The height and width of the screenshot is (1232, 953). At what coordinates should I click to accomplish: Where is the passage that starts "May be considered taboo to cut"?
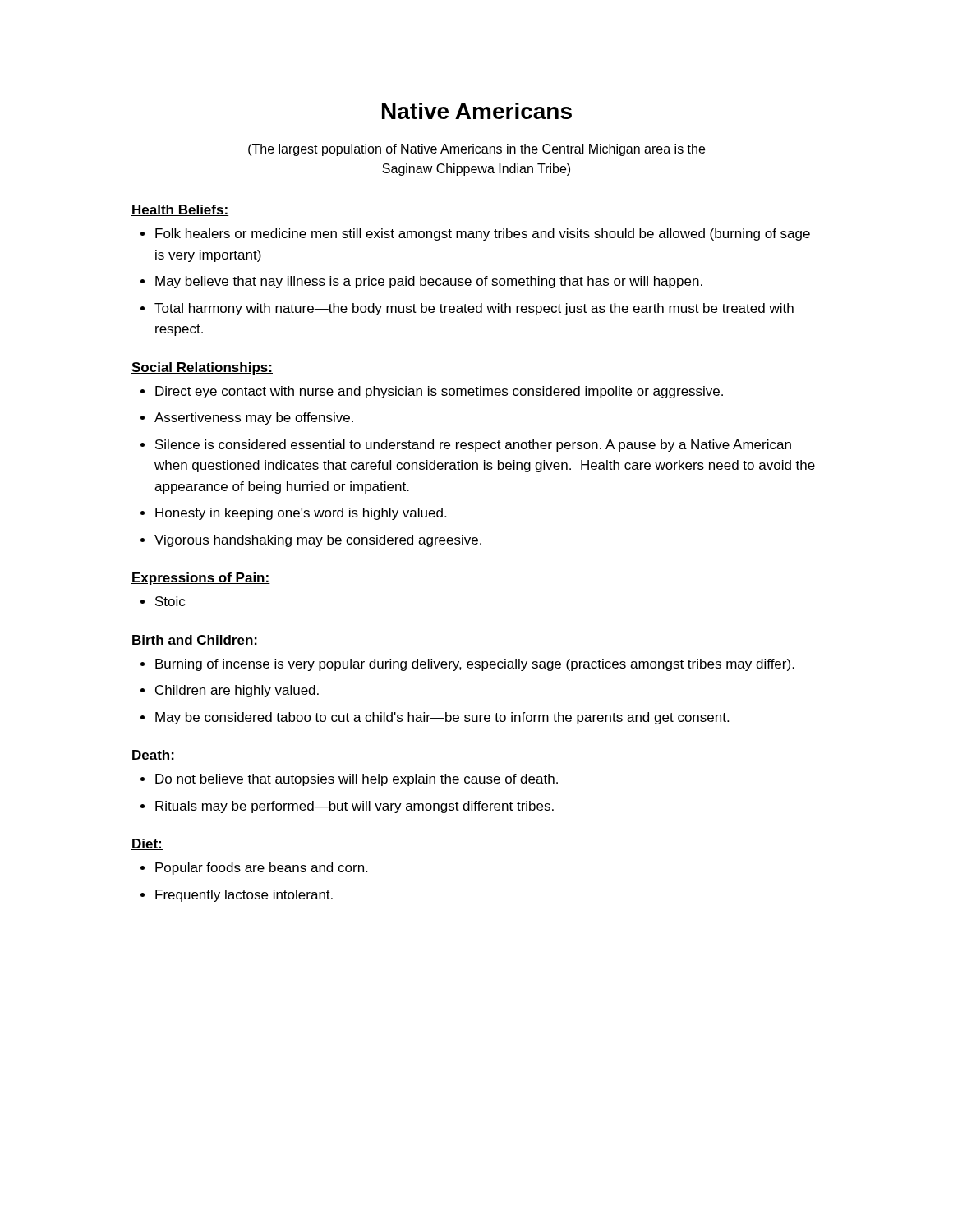[442, 717]
